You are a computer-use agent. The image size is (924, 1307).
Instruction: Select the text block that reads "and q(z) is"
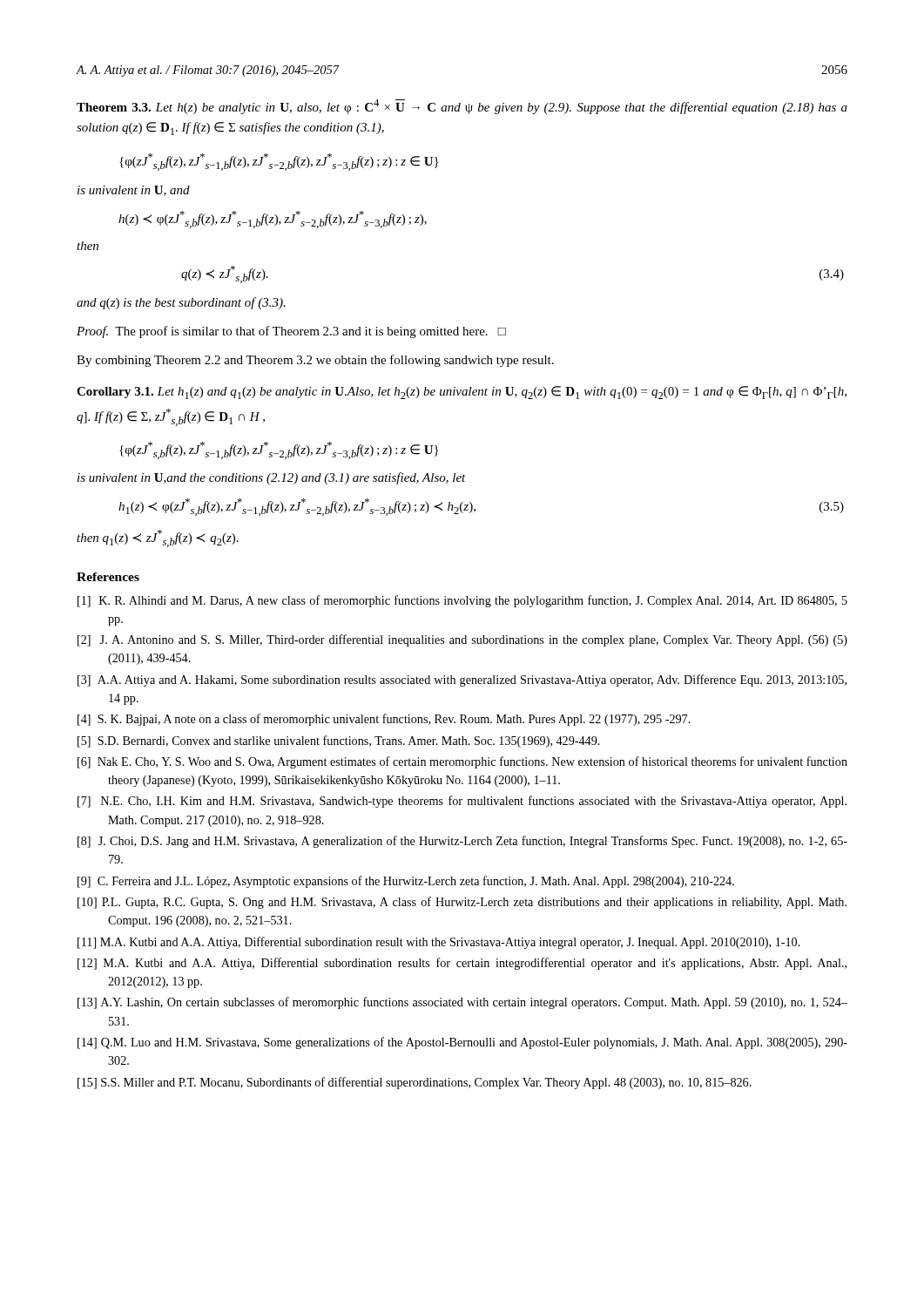coord(181,302)
